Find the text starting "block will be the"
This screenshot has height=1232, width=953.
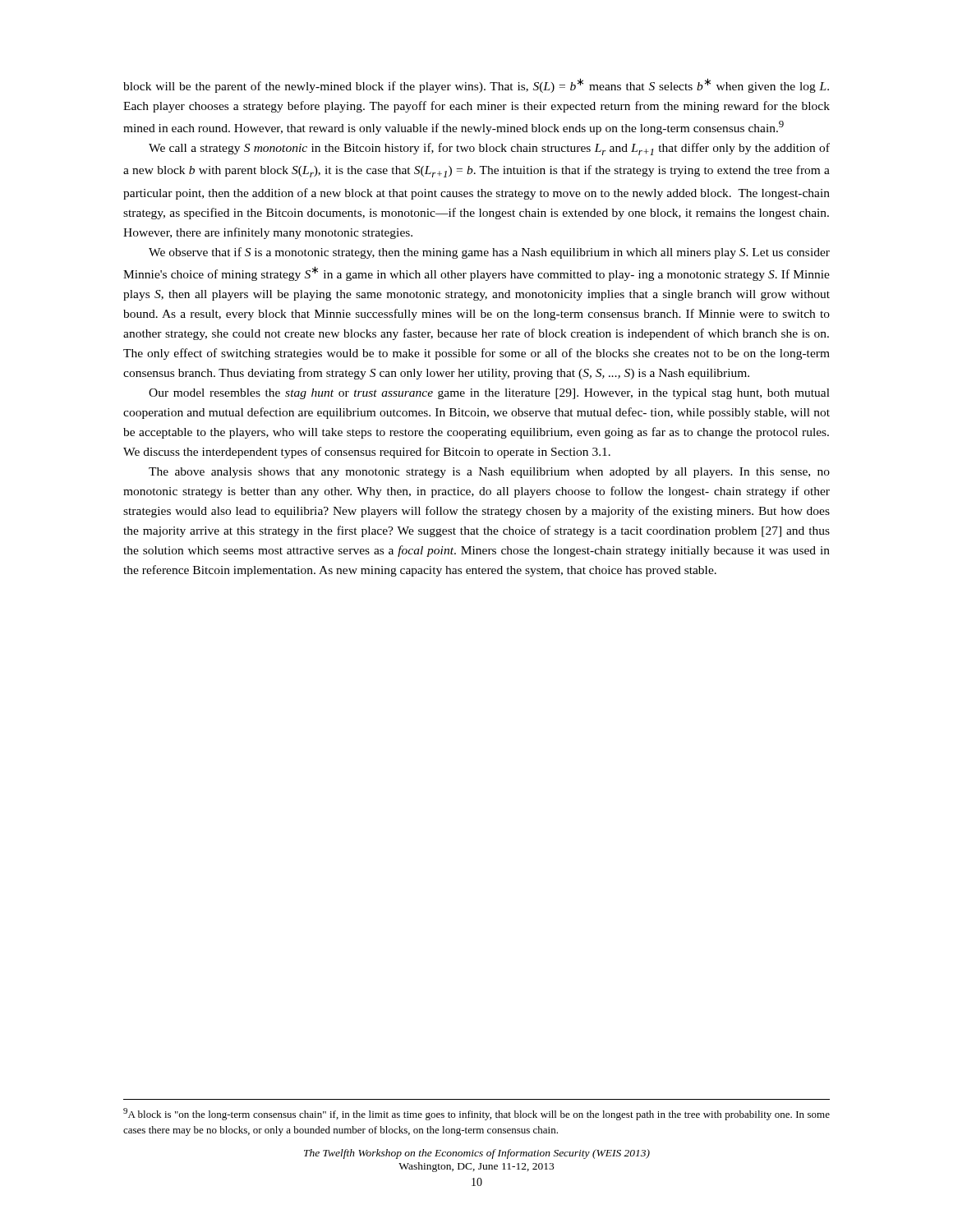click(x=476, y=106)
